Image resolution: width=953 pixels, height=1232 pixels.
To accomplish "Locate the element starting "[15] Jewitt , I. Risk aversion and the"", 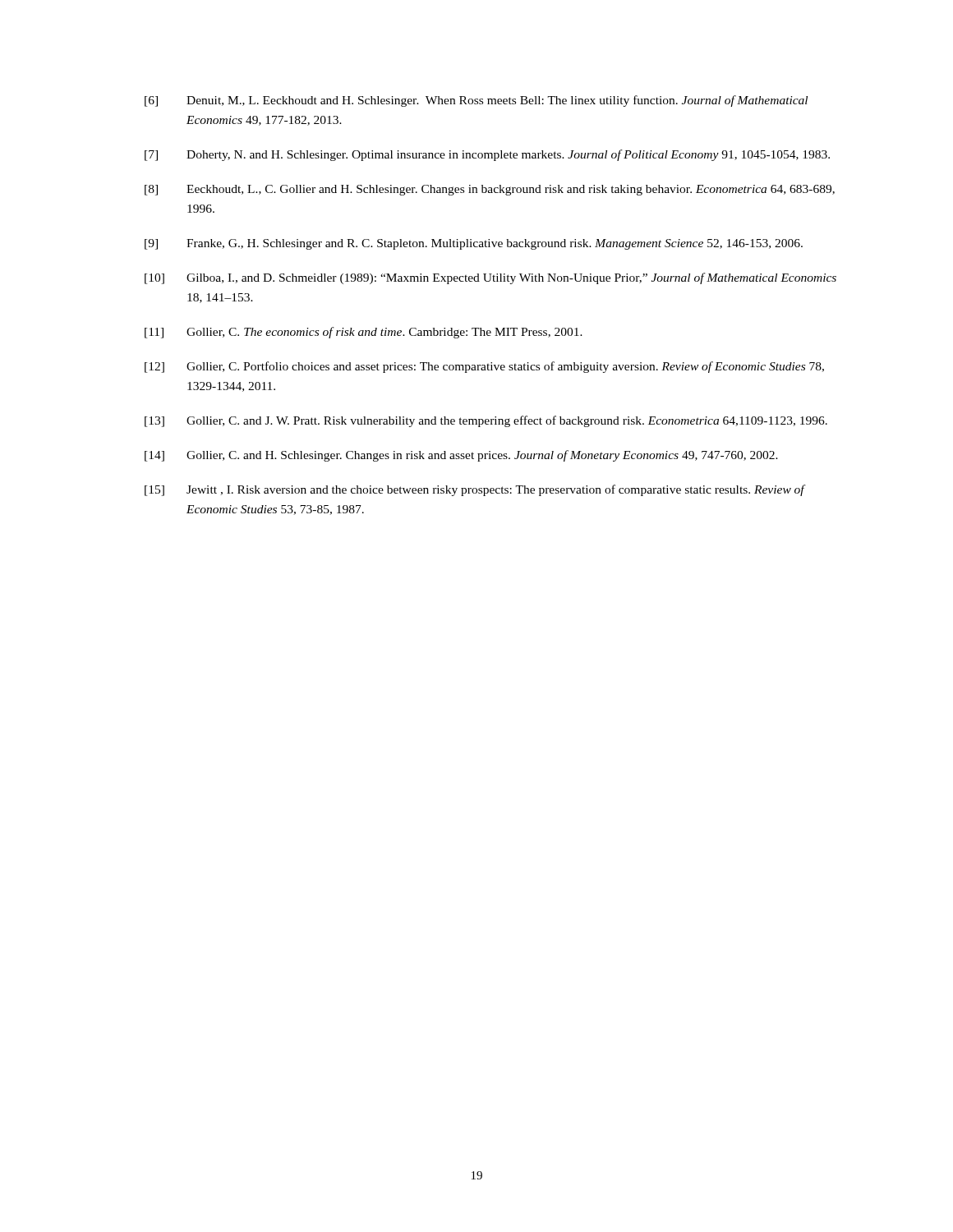I will [x=491, y=500].
